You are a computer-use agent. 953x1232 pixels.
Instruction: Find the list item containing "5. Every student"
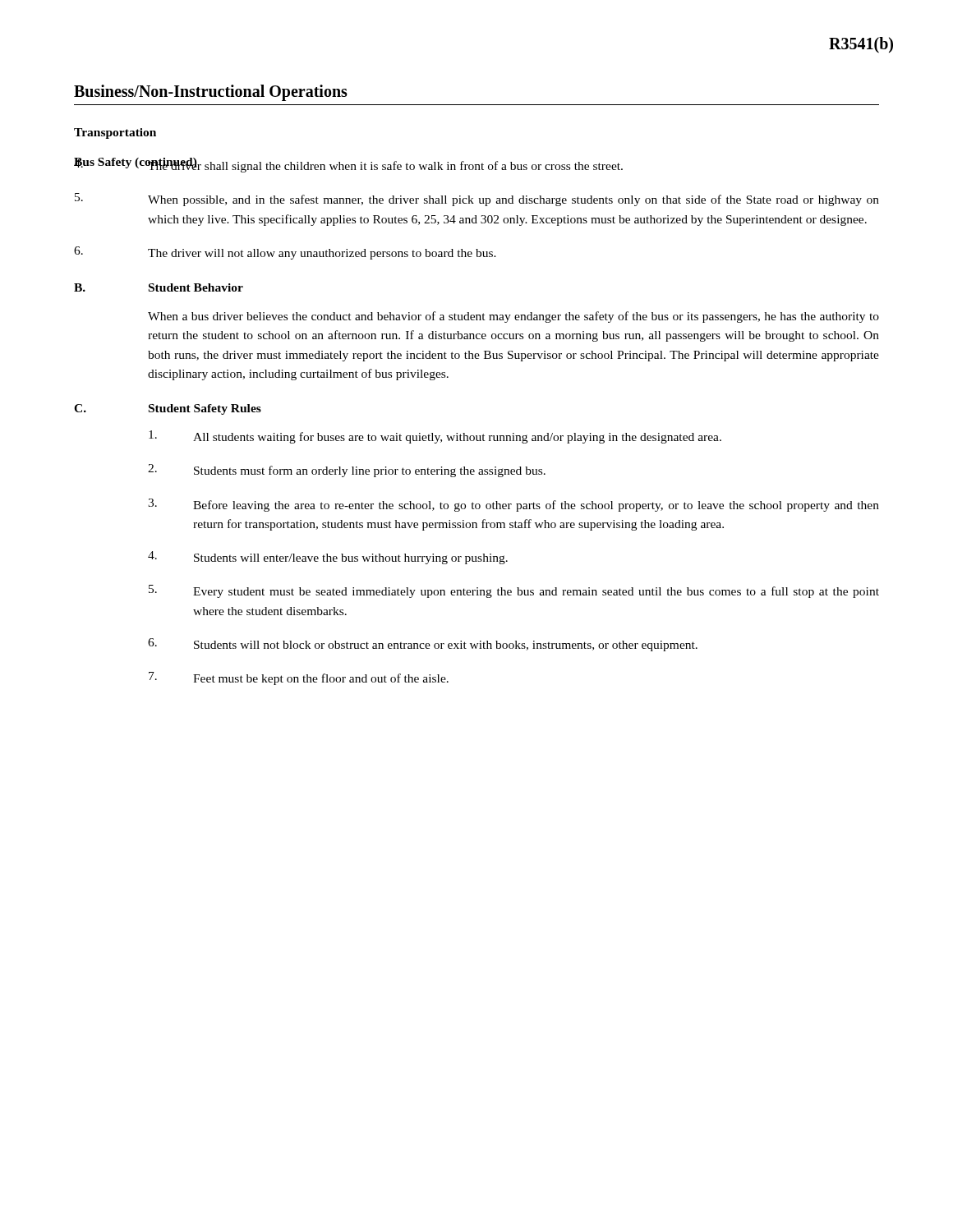(x=513, y=601)
